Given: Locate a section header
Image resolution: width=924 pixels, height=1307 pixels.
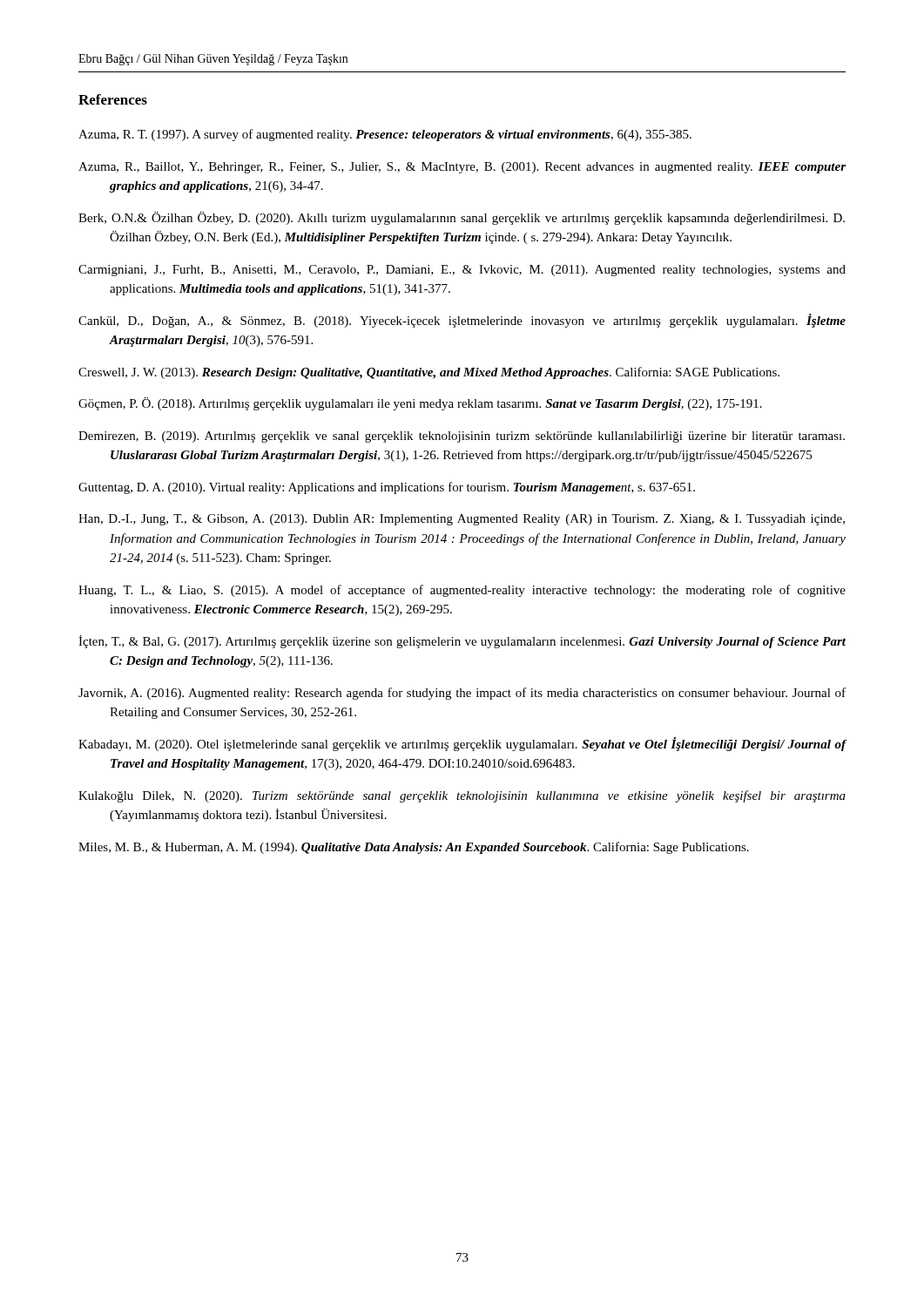Looking at the screenshot, I should [113, 100].
